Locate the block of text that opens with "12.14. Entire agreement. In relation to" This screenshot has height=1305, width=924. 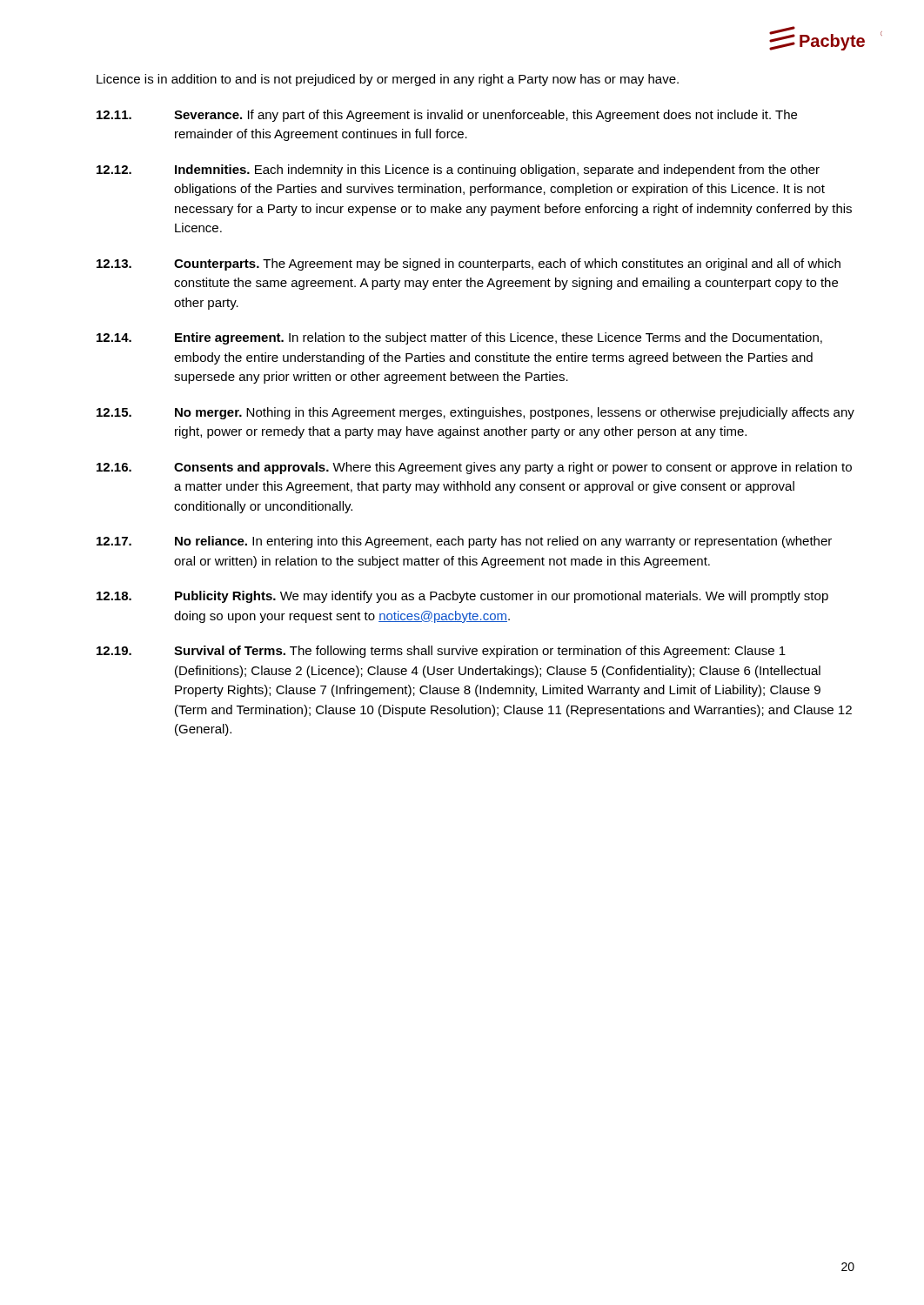(x=475, y=357)
